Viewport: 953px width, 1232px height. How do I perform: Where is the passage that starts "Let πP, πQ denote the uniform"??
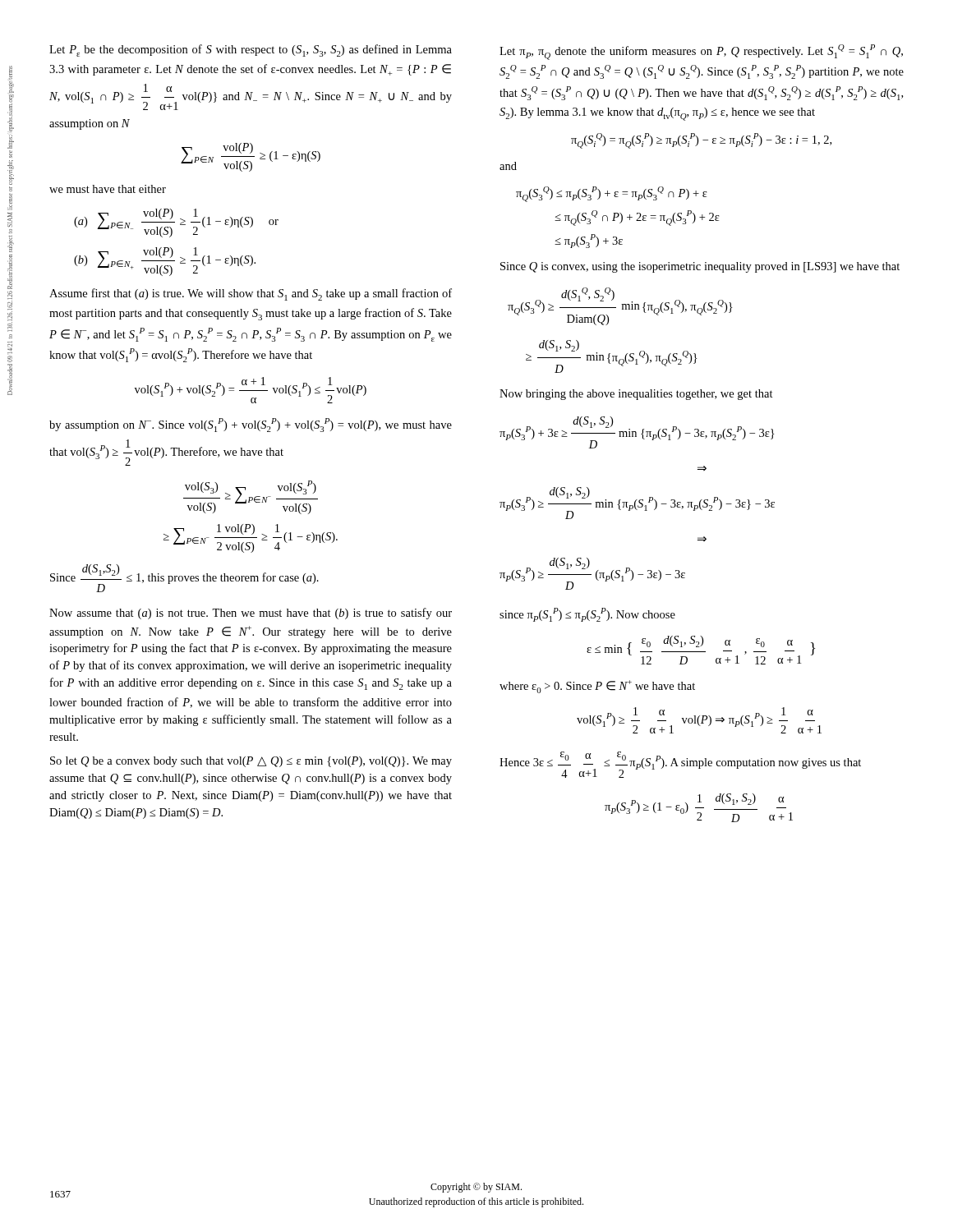tap(702, 434)
